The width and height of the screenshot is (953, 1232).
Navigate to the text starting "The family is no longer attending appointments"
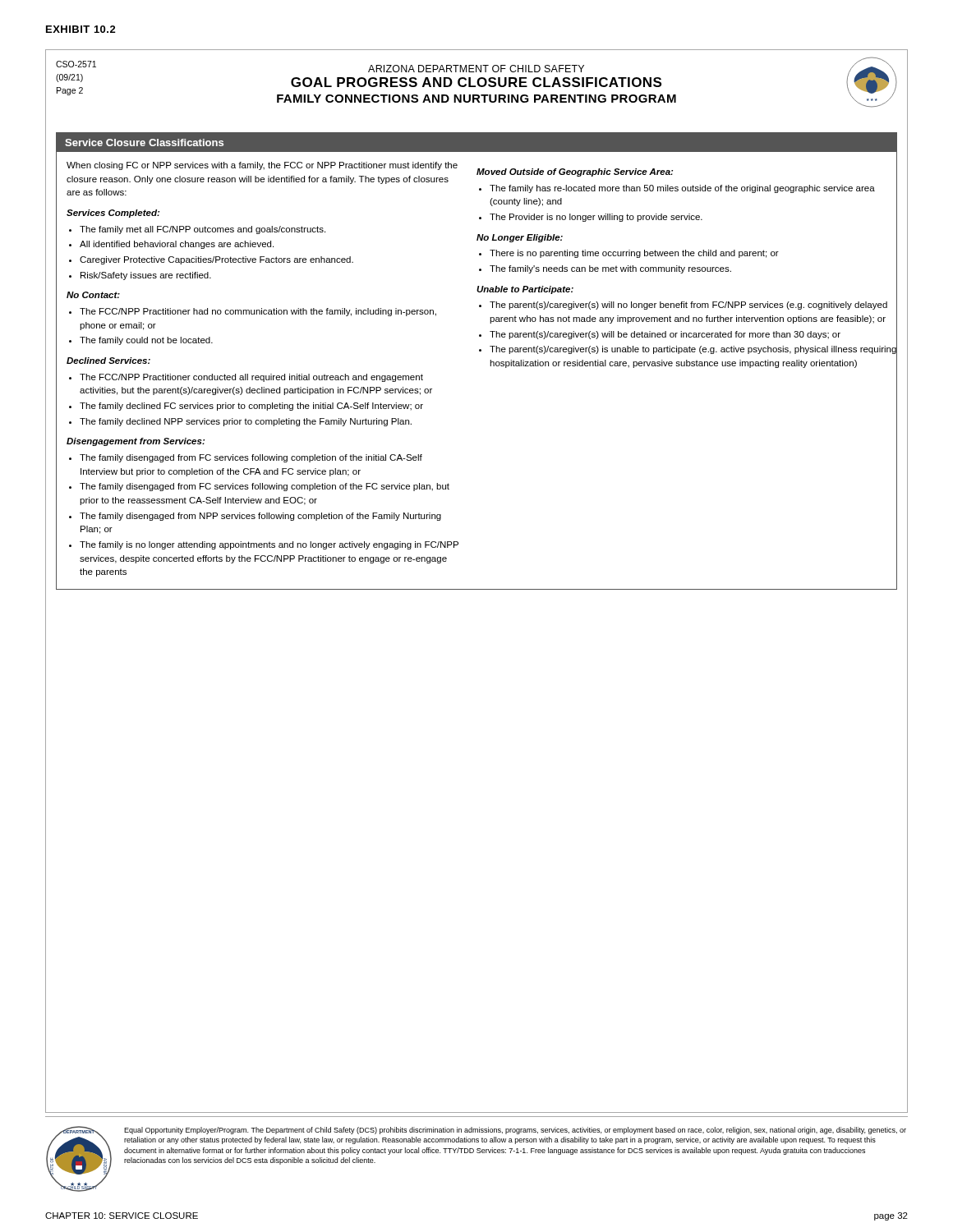click(x=269, y=558)
